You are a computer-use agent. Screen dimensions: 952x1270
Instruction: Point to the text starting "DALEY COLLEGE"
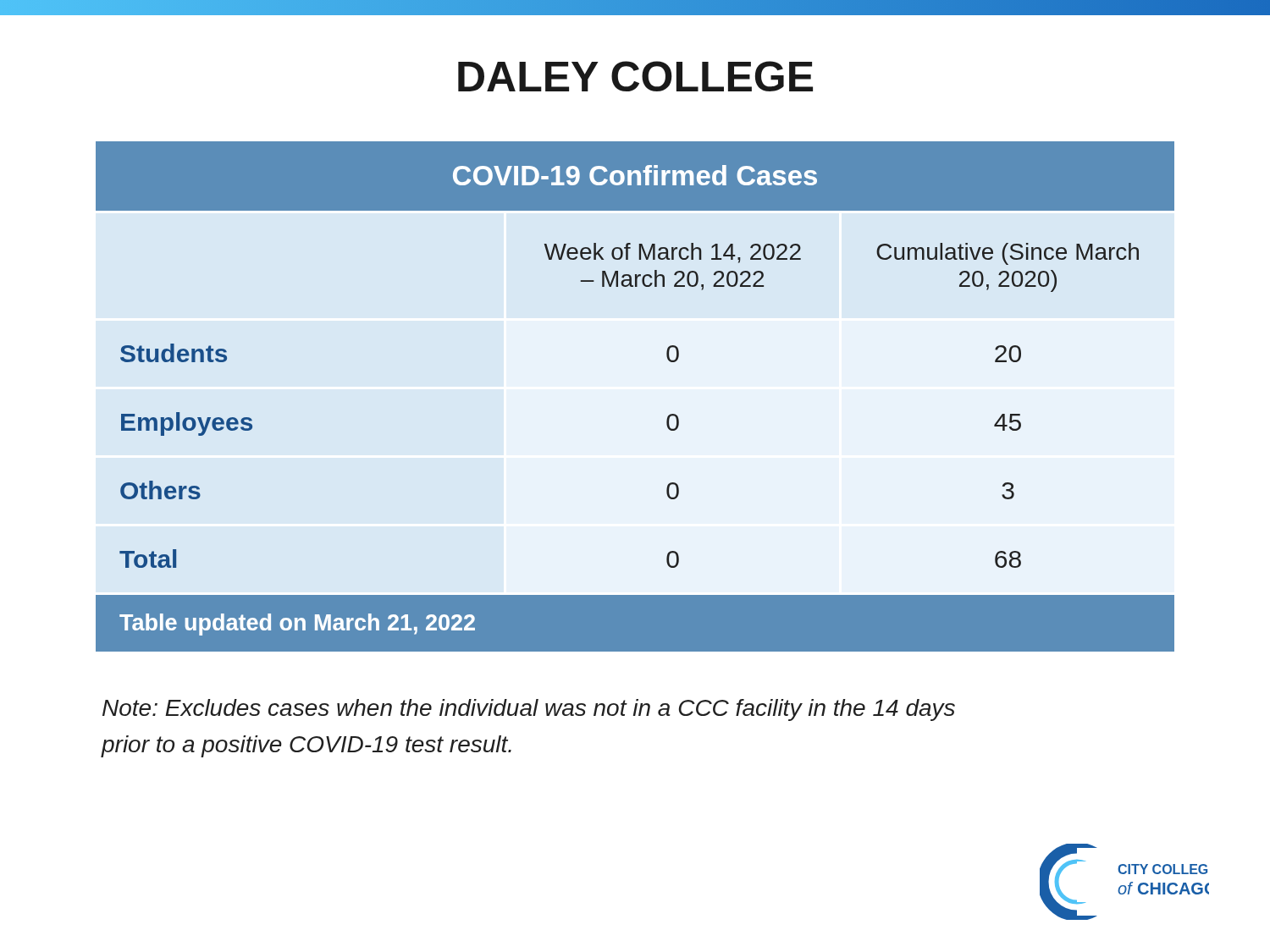point(635,77)
